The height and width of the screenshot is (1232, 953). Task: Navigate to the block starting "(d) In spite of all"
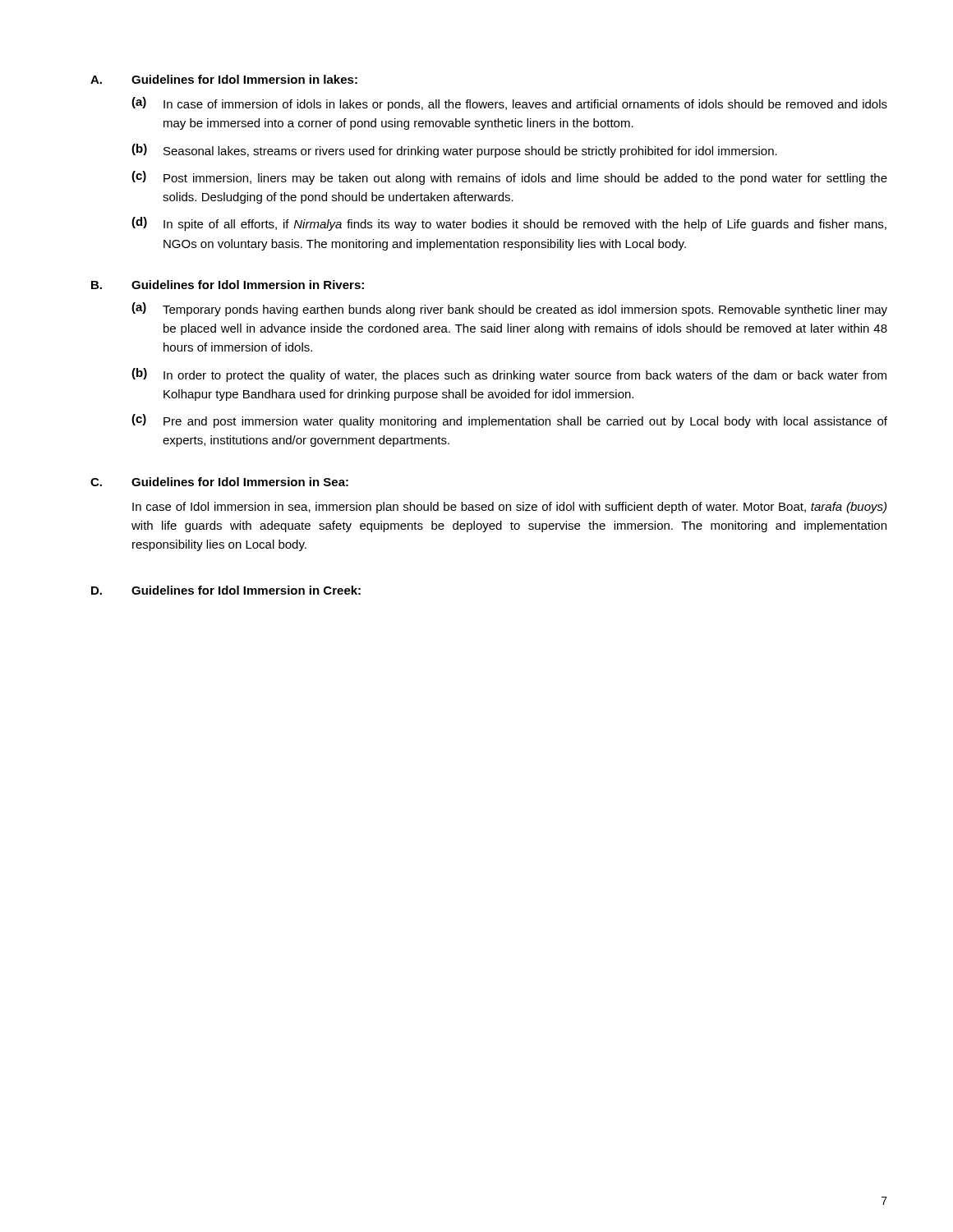click(x=509, y=234)
